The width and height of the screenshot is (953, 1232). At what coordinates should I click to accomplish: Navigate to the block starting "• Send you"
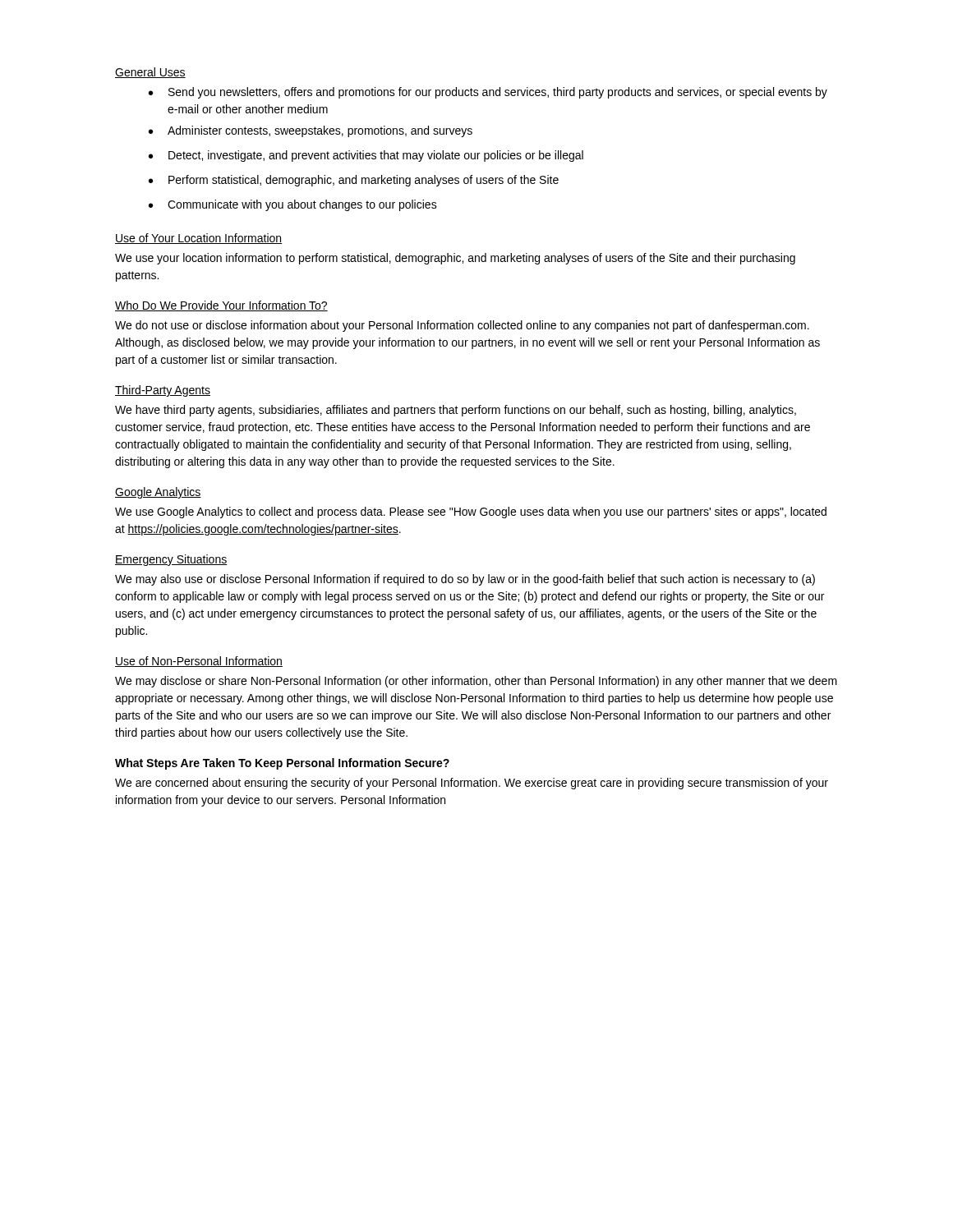pyautogui.click(x=493, y=101)
